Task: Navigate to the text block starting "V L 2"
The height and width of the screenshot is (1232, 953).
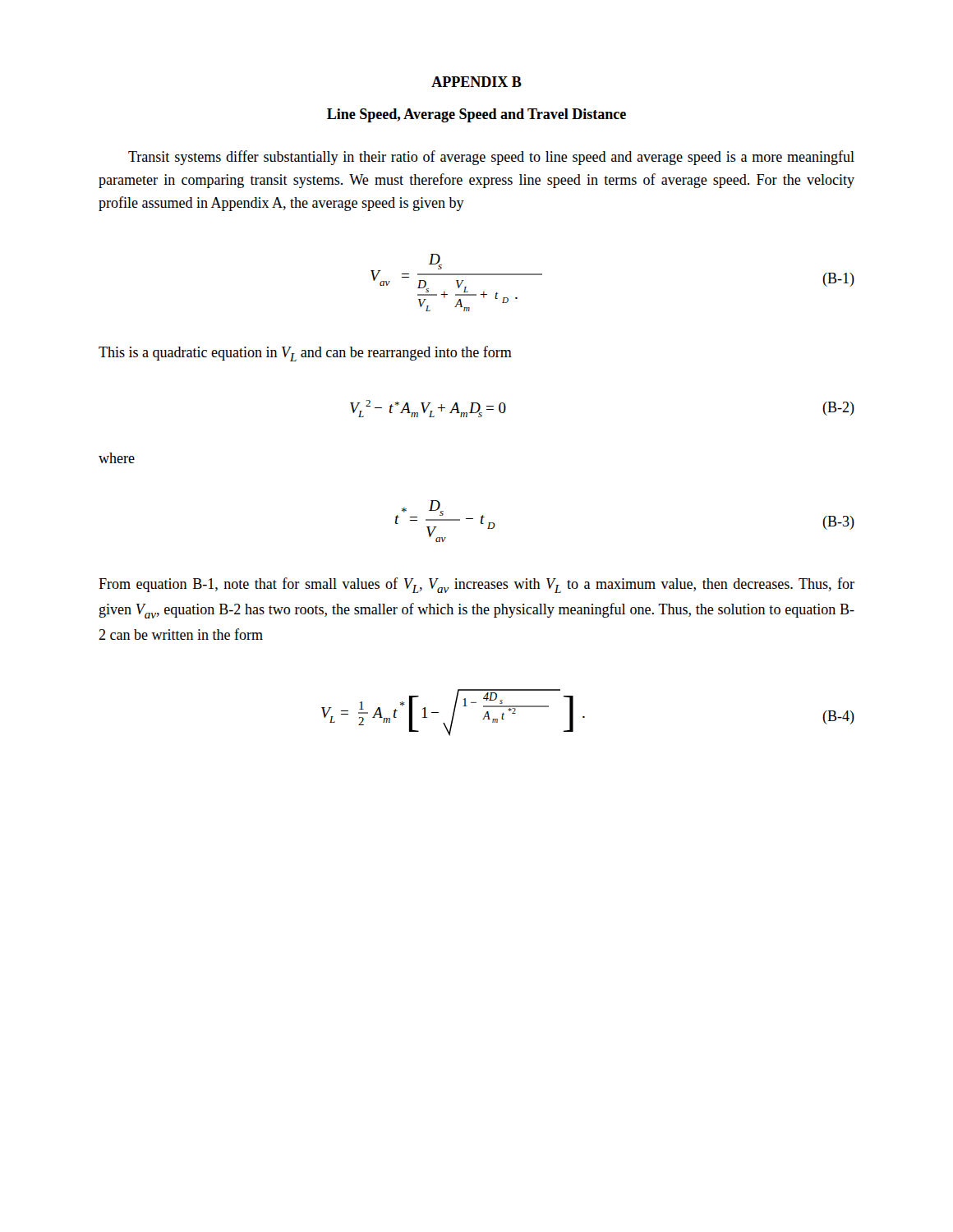Action: (427, 409)
